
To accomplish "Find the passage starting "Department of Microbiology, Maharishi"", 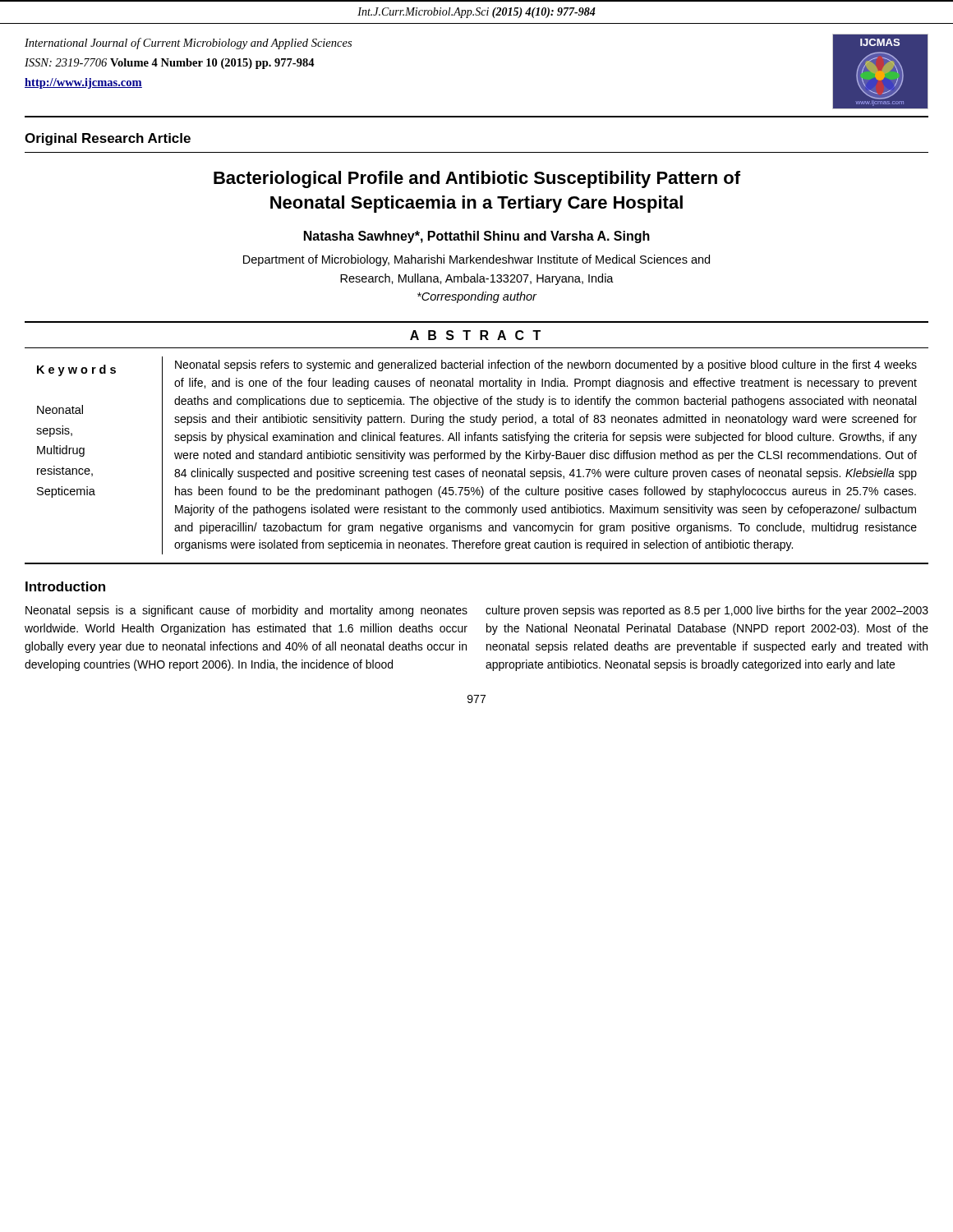I will (x=476, y=278).
